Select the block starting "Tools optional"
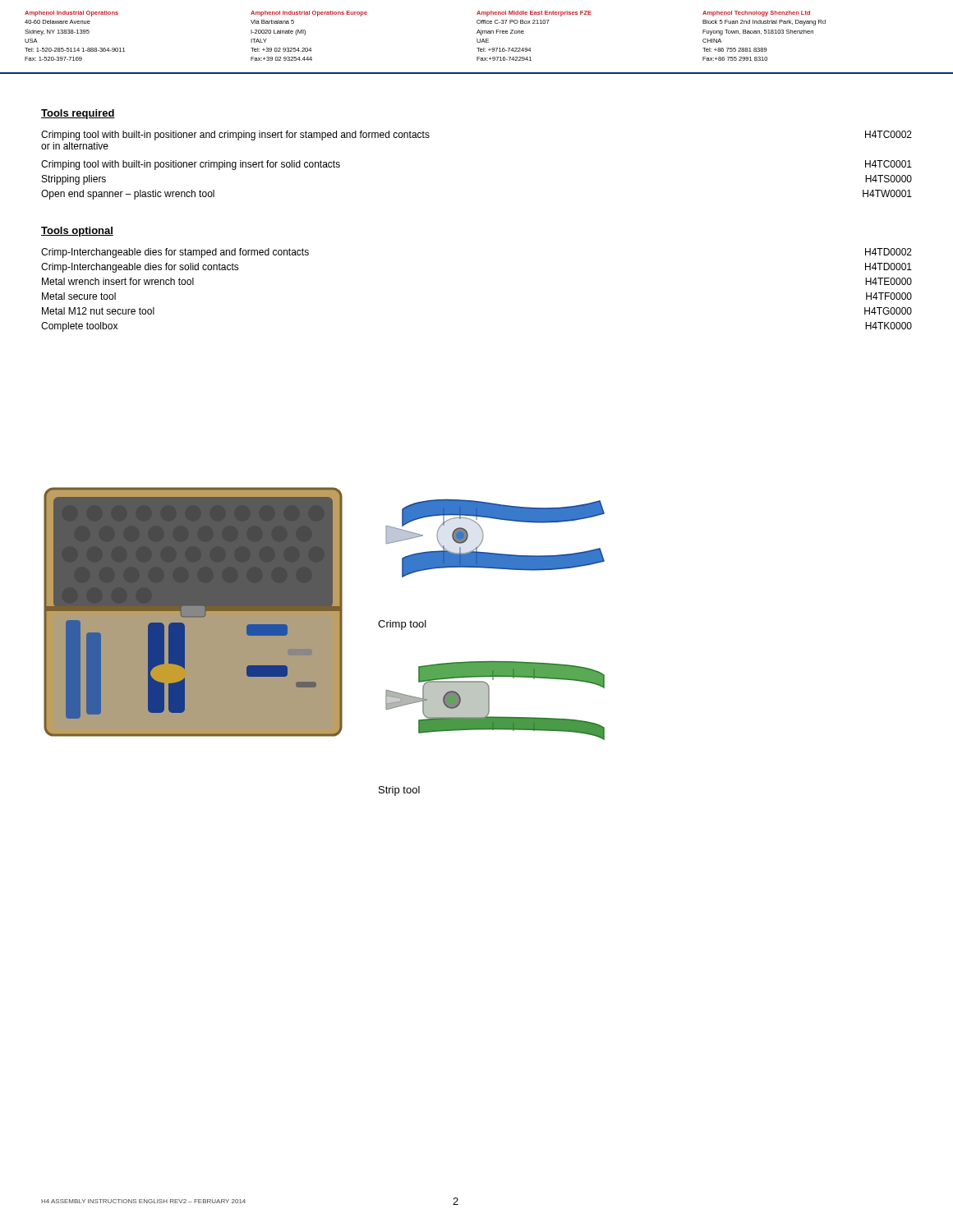 coord(77,230)
